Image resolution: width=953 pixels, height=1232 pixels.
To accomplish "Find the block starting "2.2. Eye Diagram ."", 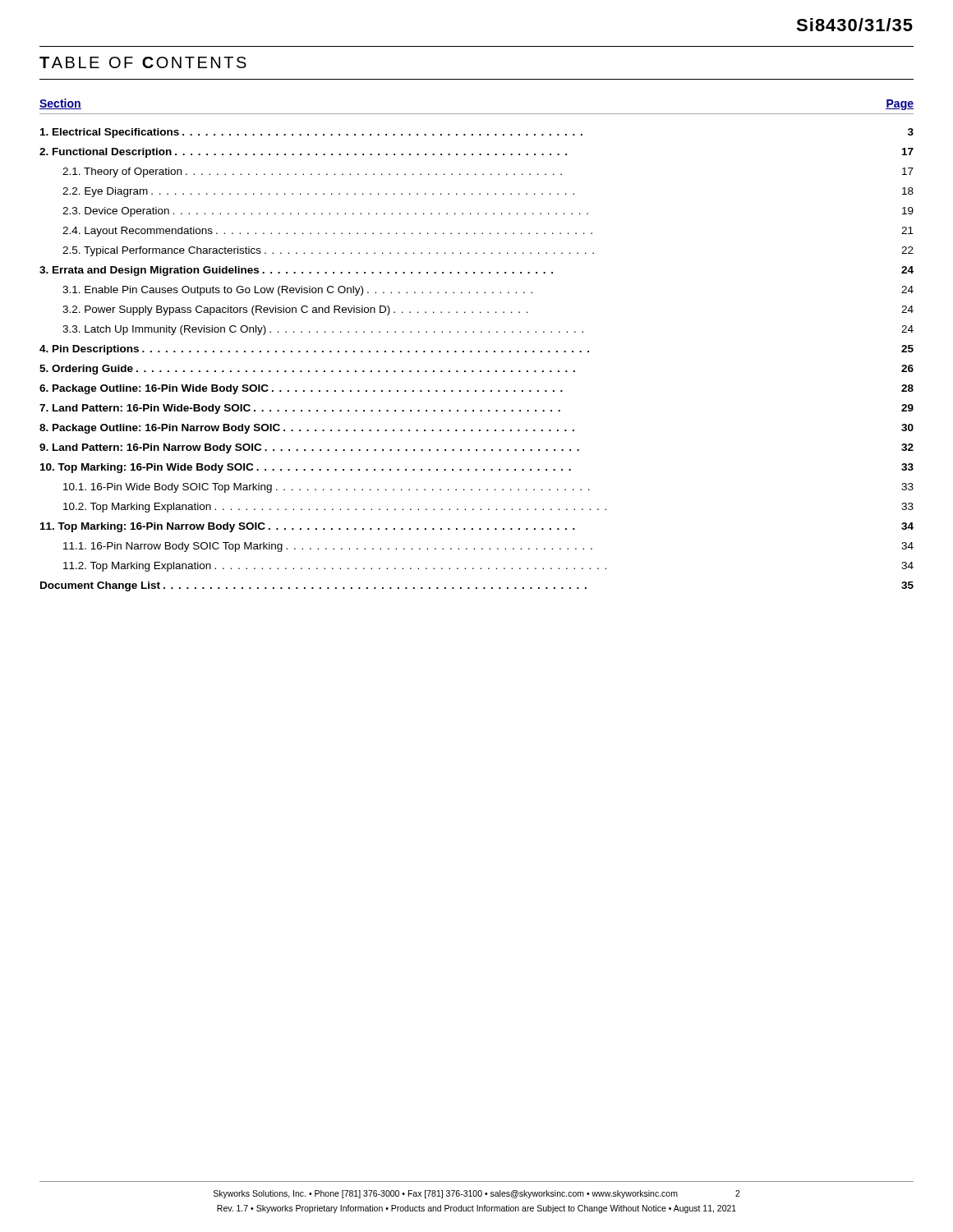I will [488, 191].
